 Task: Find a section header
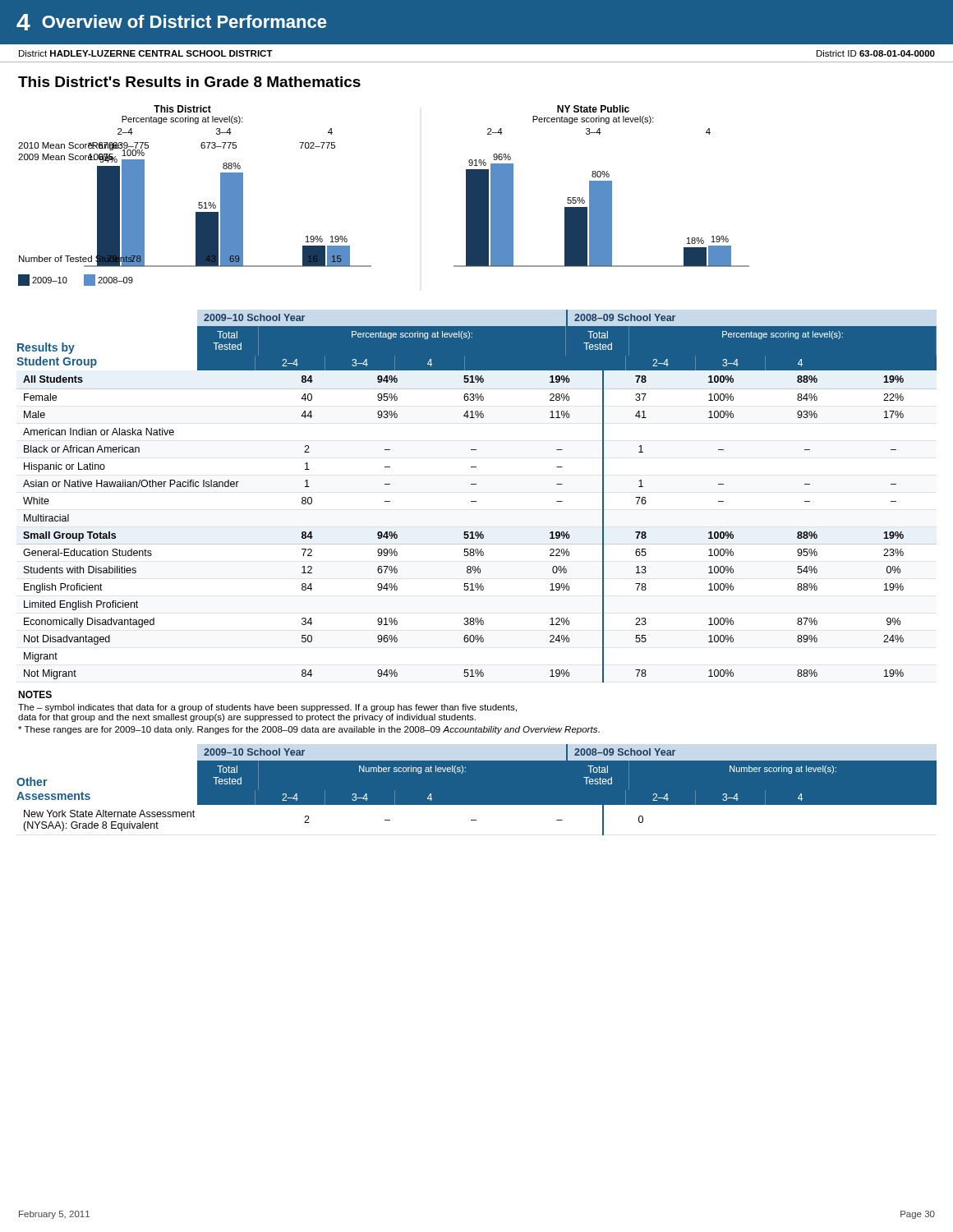[476, 340]
